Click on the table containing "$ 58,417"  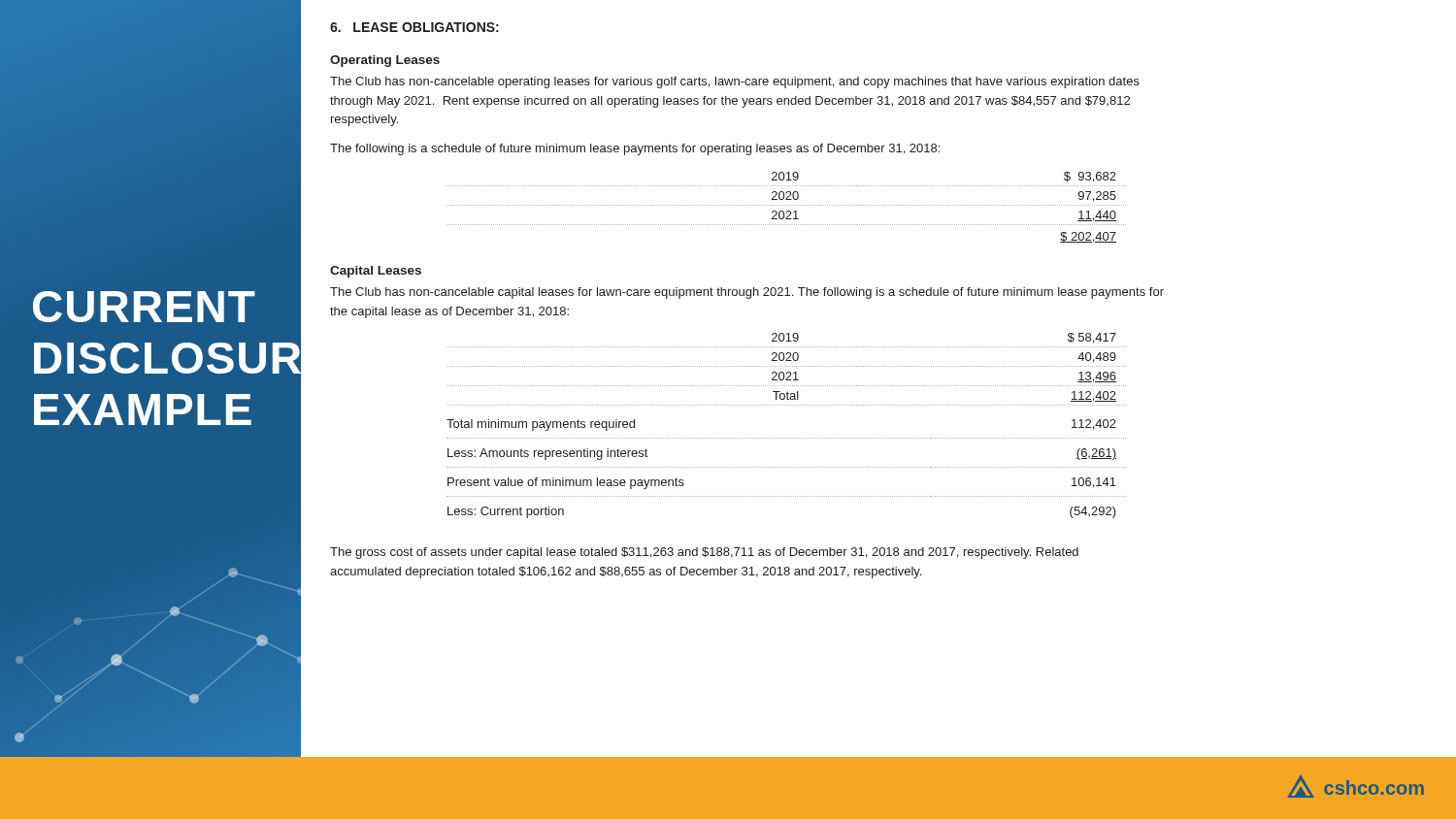(x=878, y=426)
